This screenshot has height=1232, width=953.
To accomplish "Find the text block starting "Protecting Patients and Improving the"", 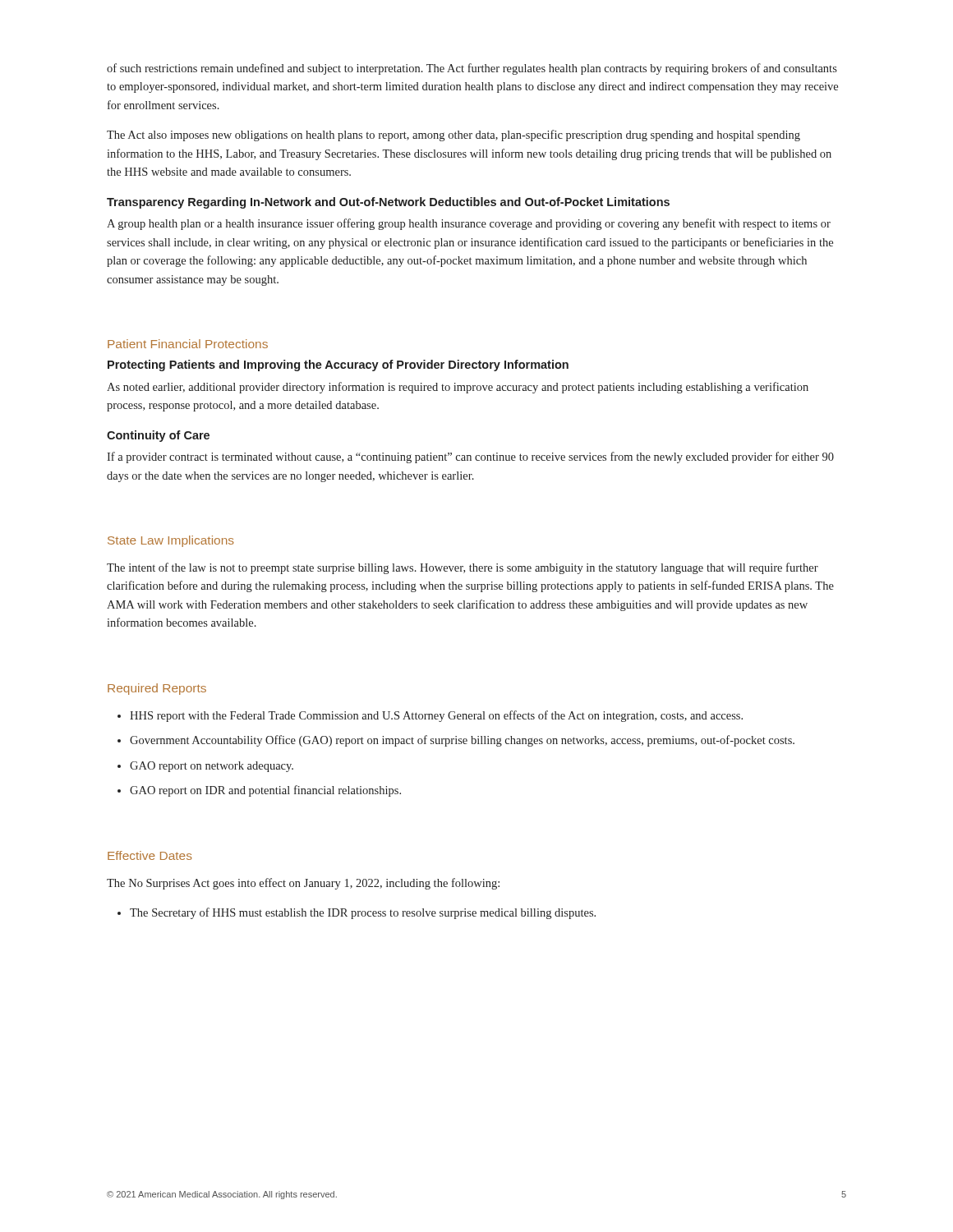I will pyautogui.click(x=476, y=365).
